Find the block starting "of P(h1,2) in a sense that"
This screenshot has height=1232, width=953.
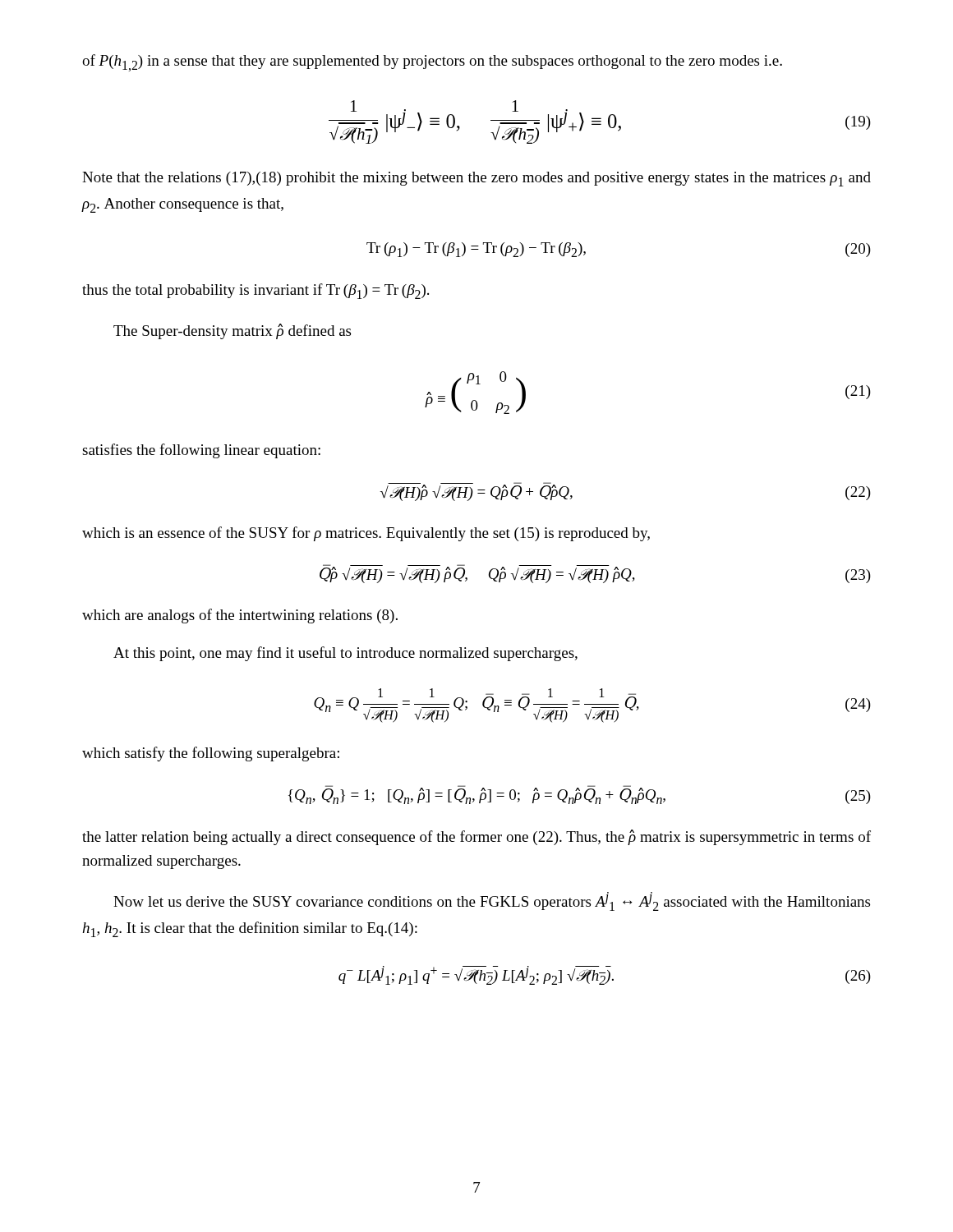[x=476, y=62]
